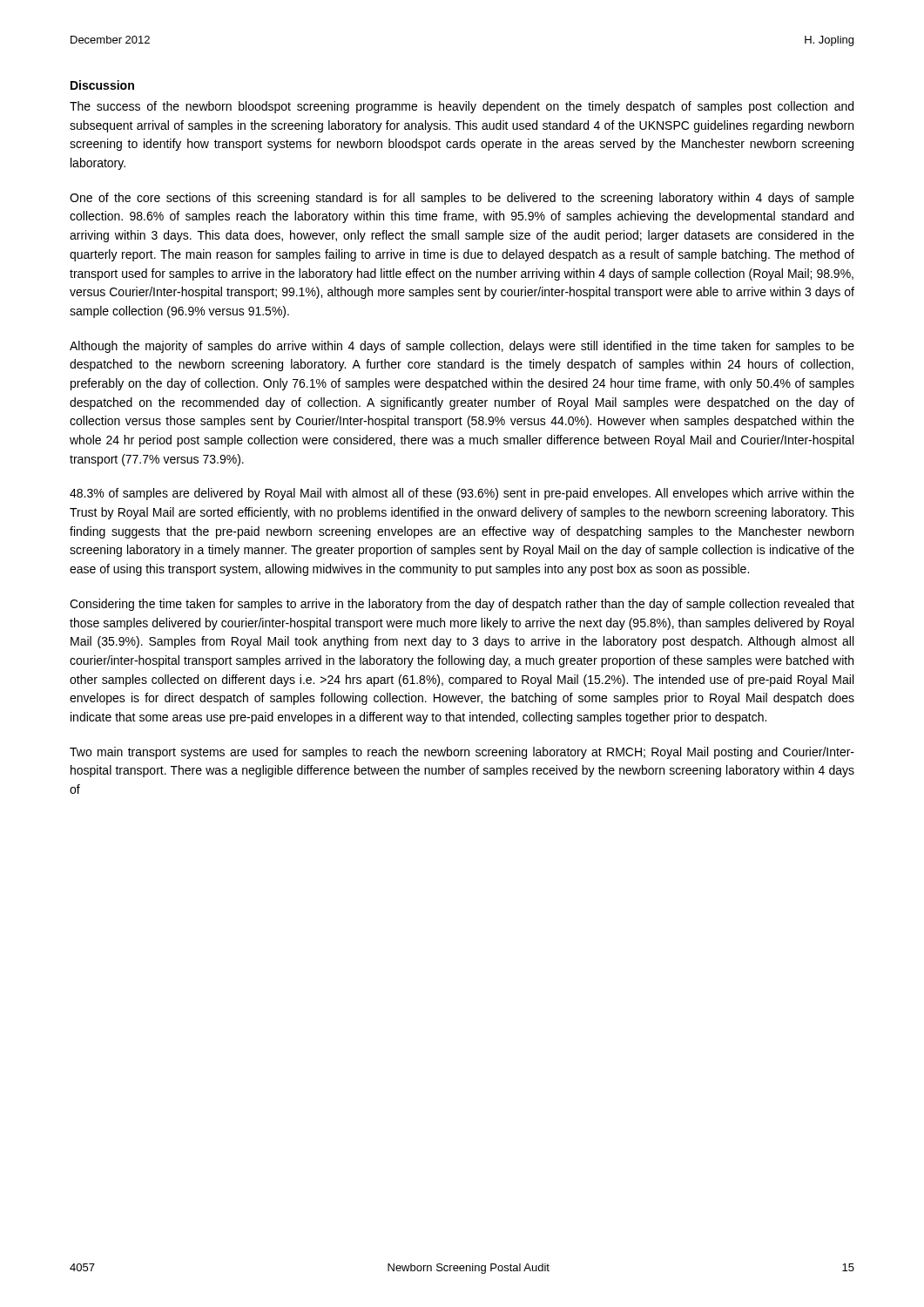Image resolution: width=924 pixels, height=1307 pixels.
Task: Find the text block starting "Considering the time taken"
Action: (x=462, y=660)
